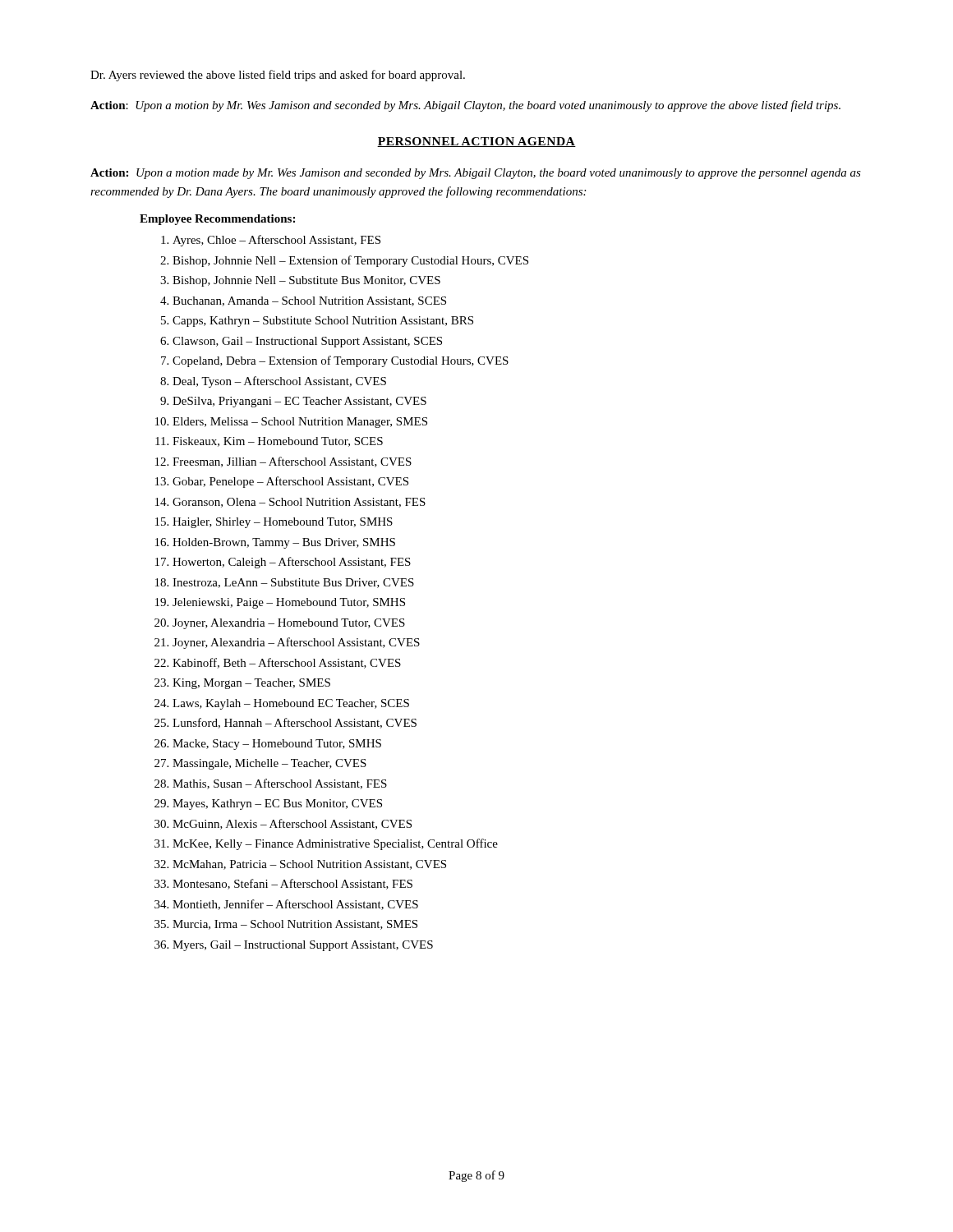
Task: Where is the passage that starts "Fiskeaux, Kim –"?
Action: pyautogui.click(x=278, y=442)
